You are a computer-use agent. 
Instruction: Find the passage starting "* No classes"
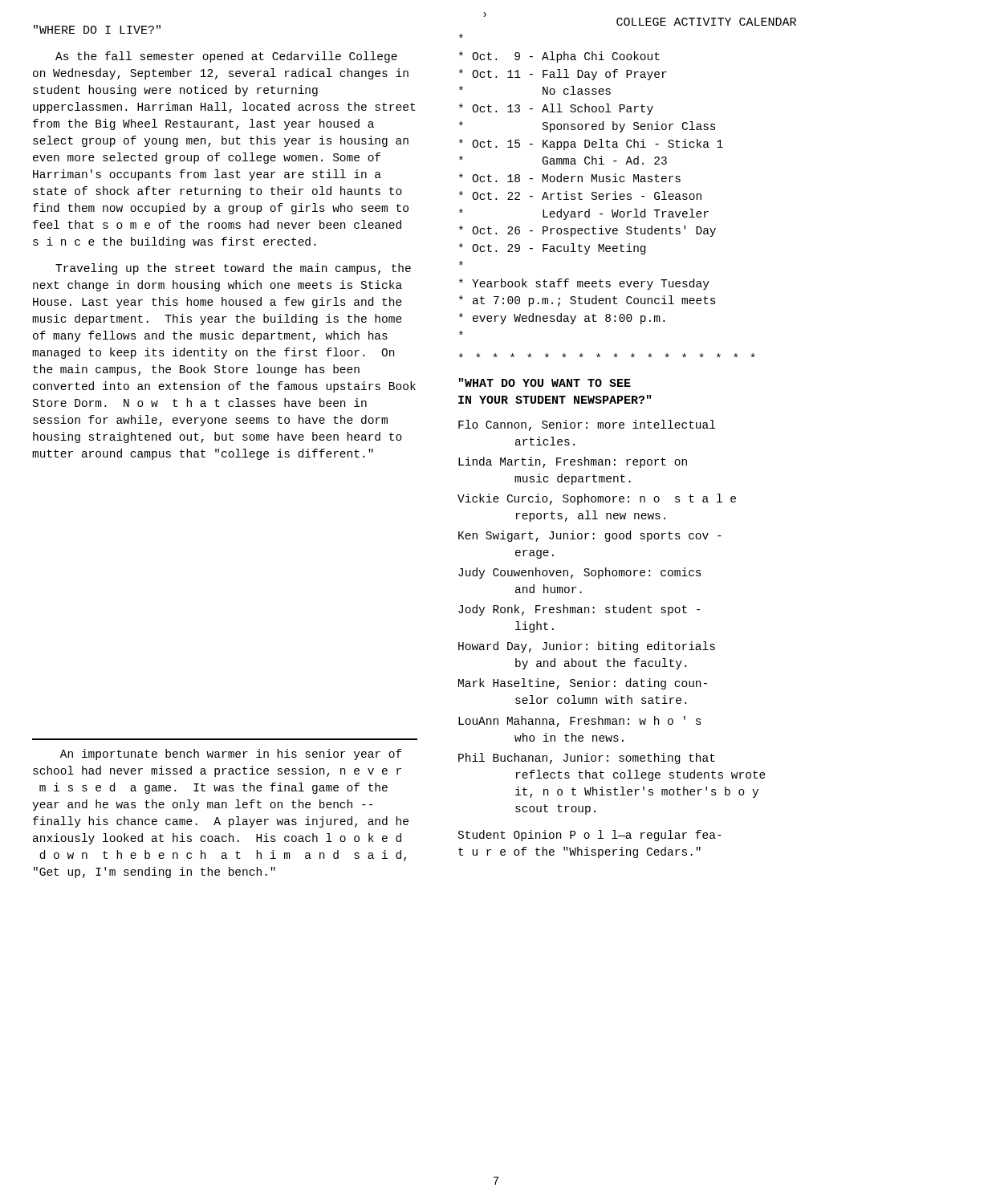pos(460,89)
